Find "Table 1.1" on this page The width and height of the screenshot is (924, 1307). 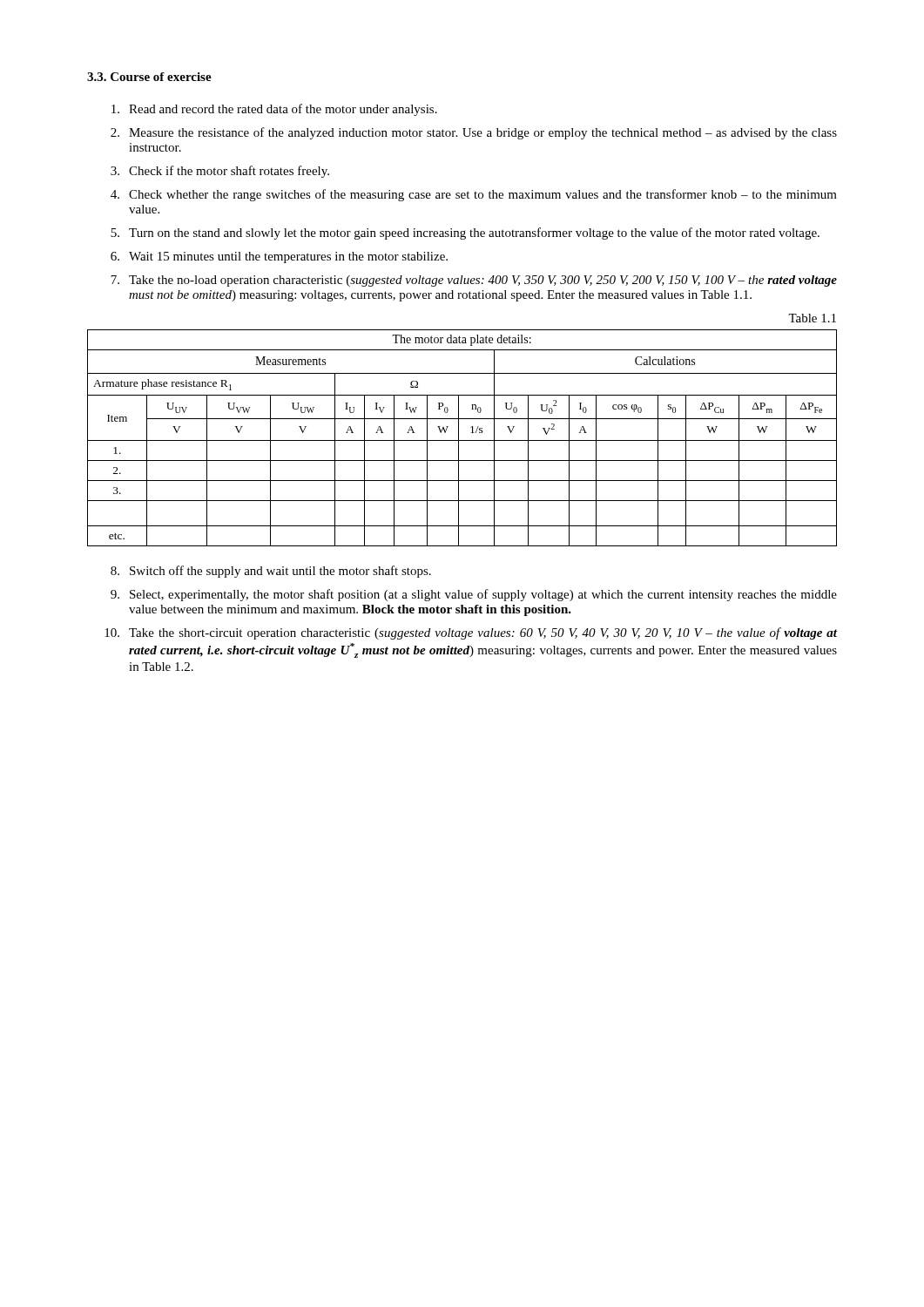(x=813, y=318)
